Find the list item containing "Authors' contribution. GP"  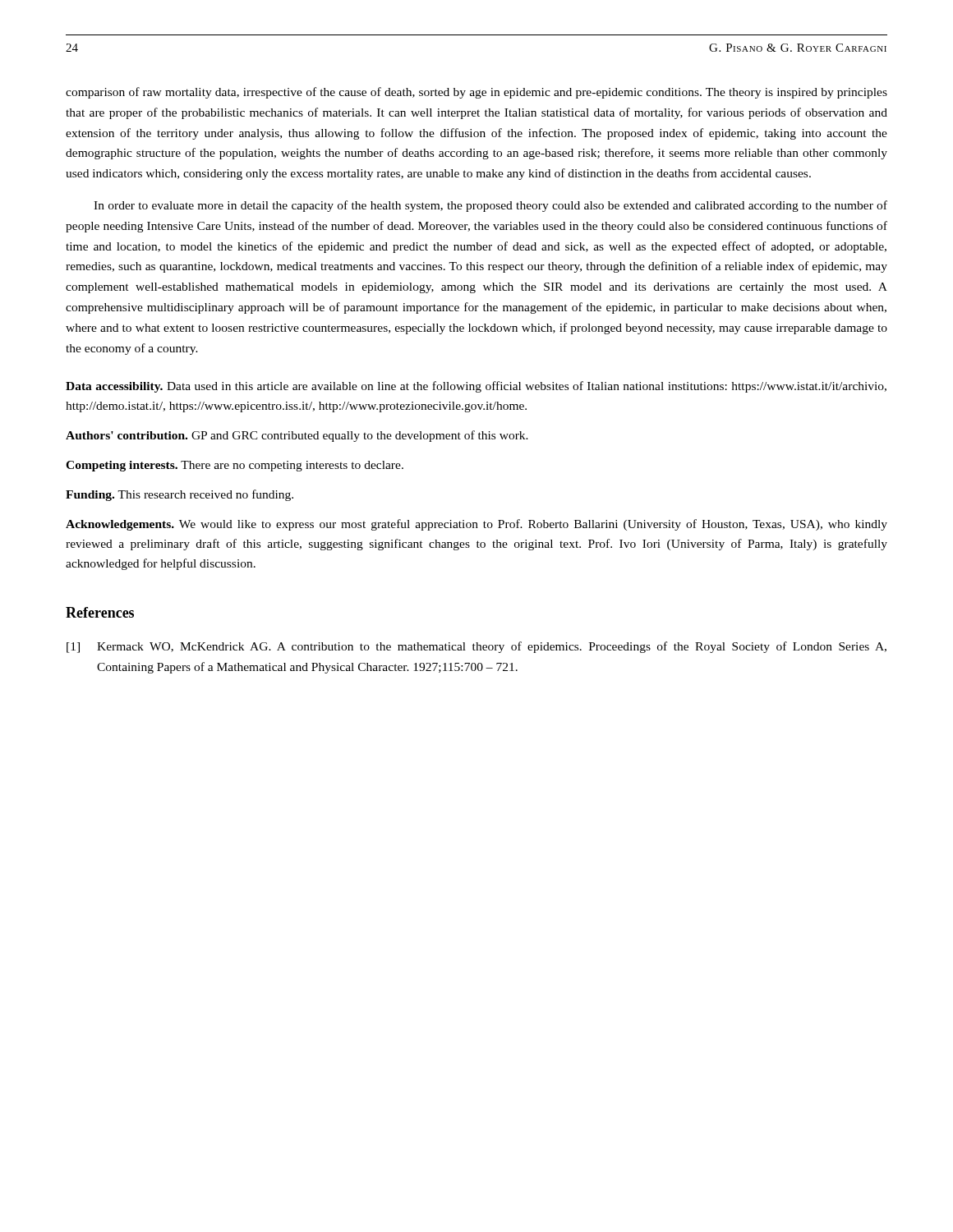pos(297,436)
